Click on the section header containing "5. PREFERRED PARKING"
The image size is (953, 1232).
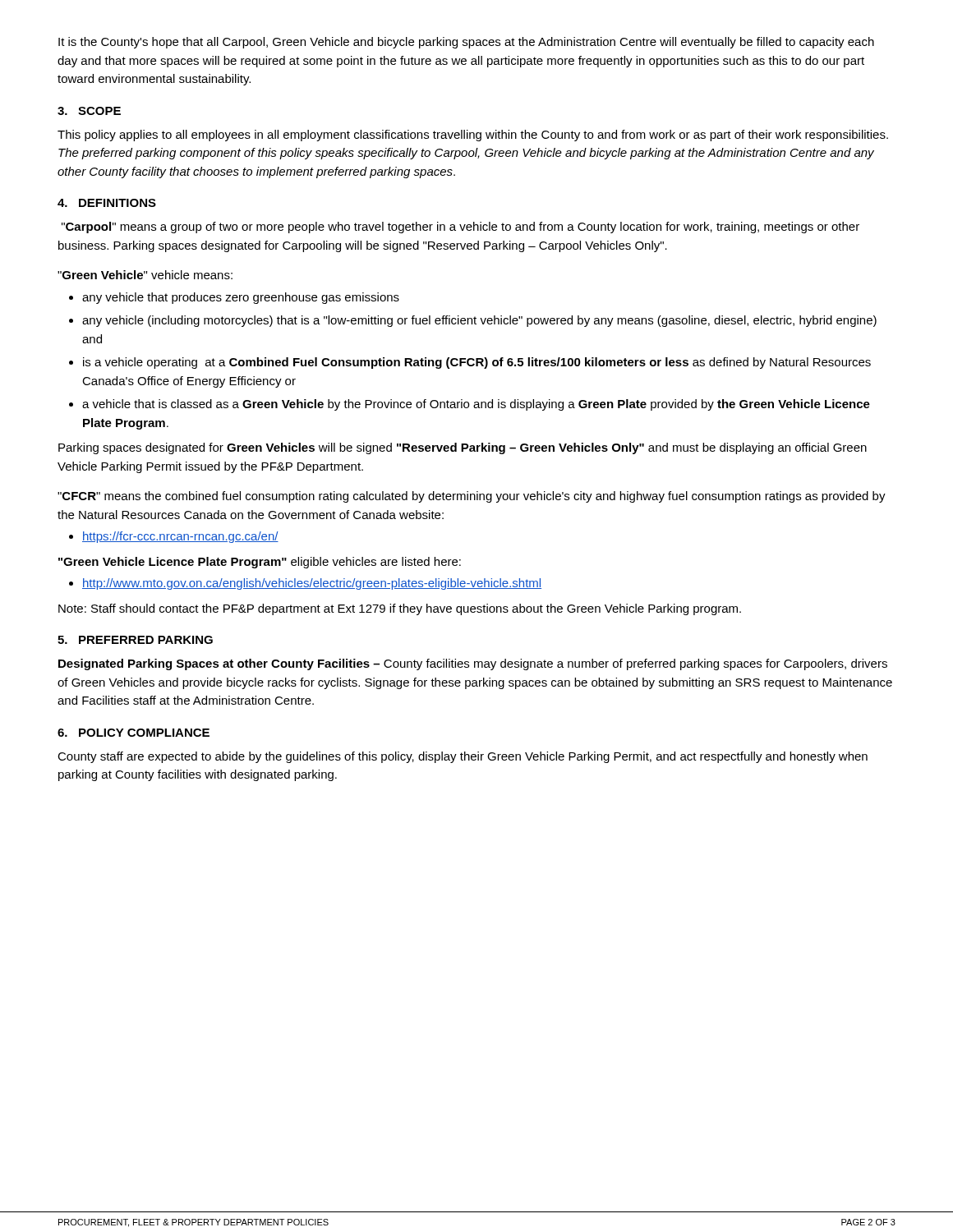click(135, 639)
